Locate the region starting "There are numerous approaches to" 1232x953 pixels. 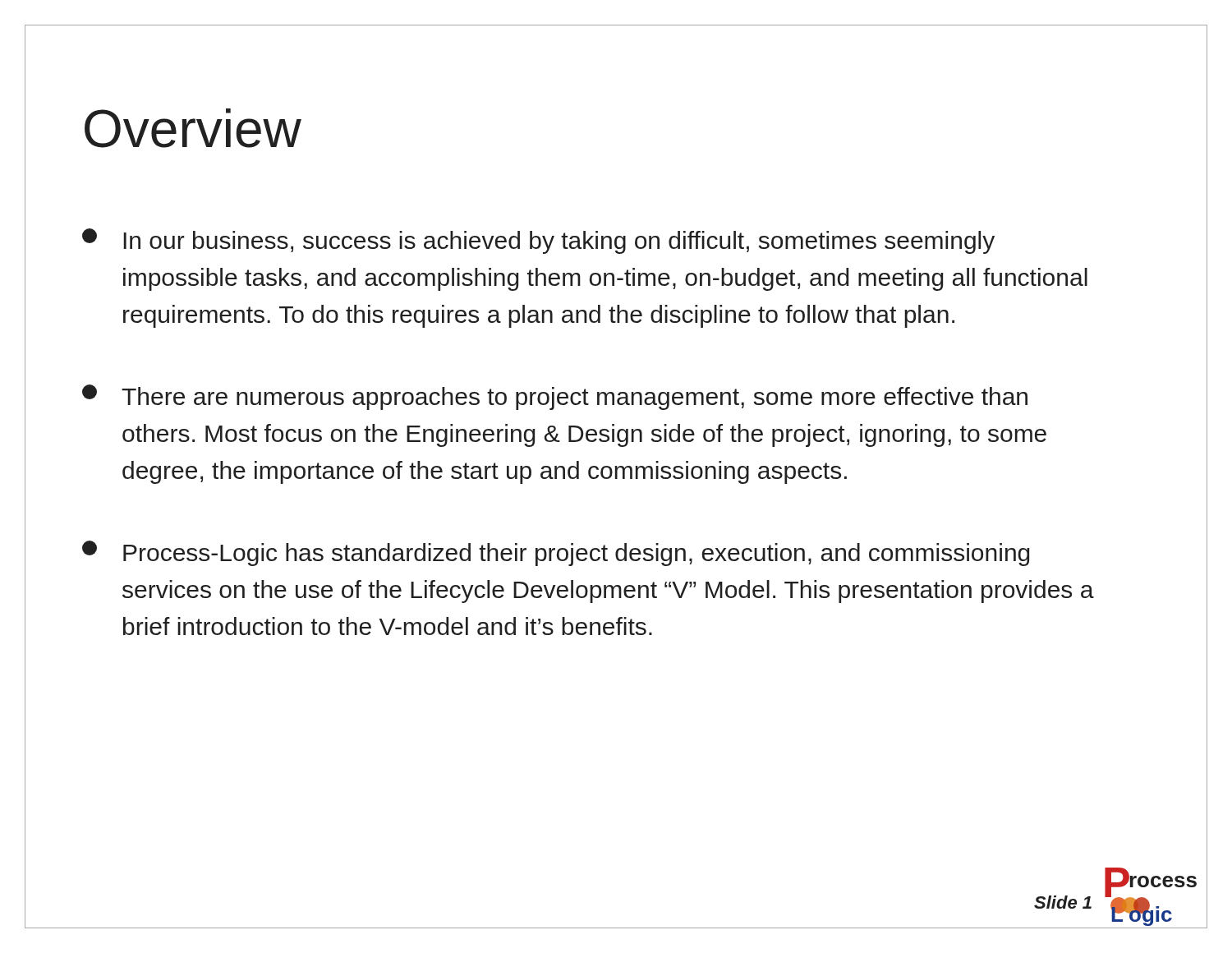pos(595,433)
